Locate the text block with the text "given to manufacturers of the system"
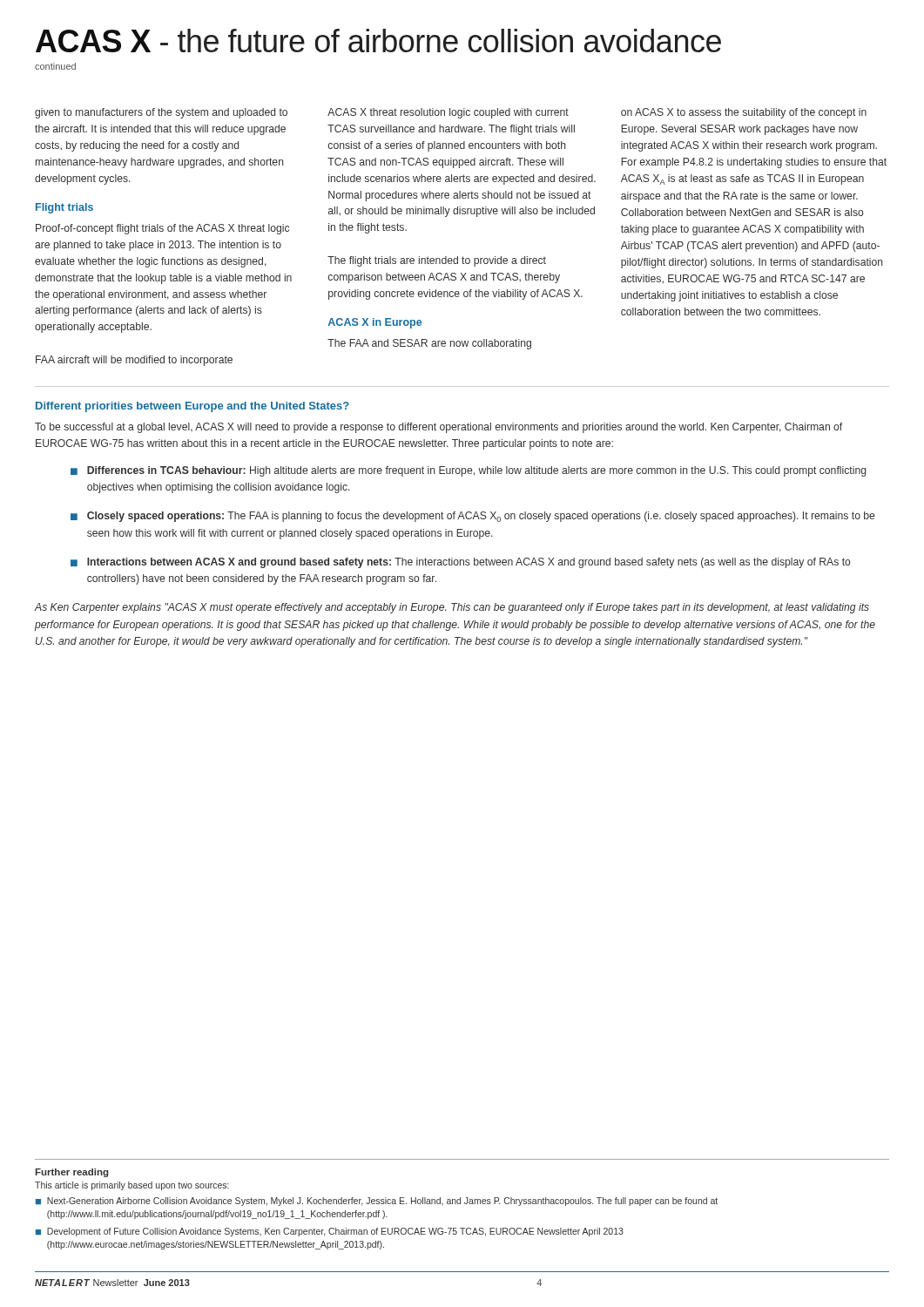The image size is (924, 1307). point(161,145)
